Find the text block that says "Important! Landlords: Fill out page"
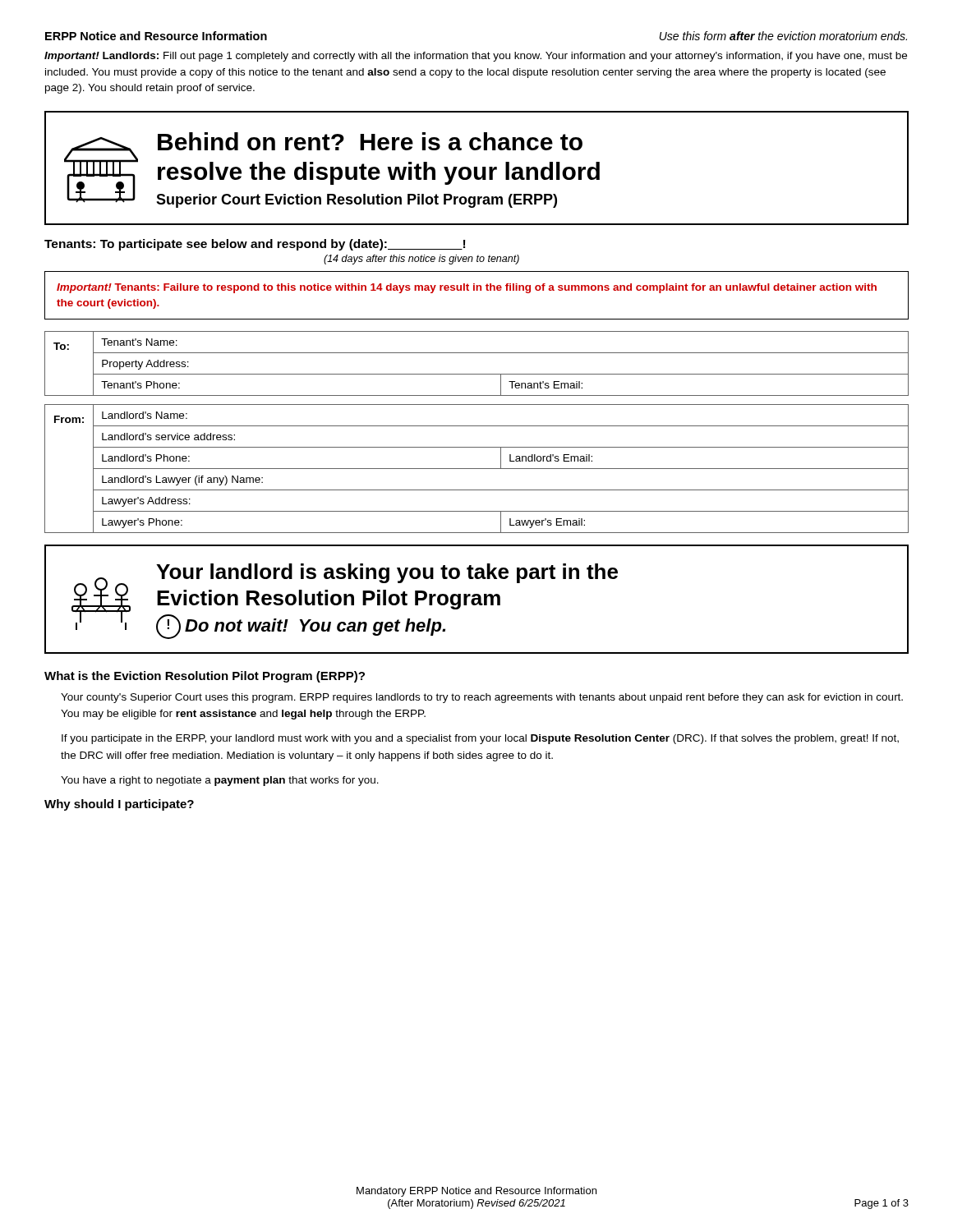The image size is (953, 1232). click(x=476, y=72)
